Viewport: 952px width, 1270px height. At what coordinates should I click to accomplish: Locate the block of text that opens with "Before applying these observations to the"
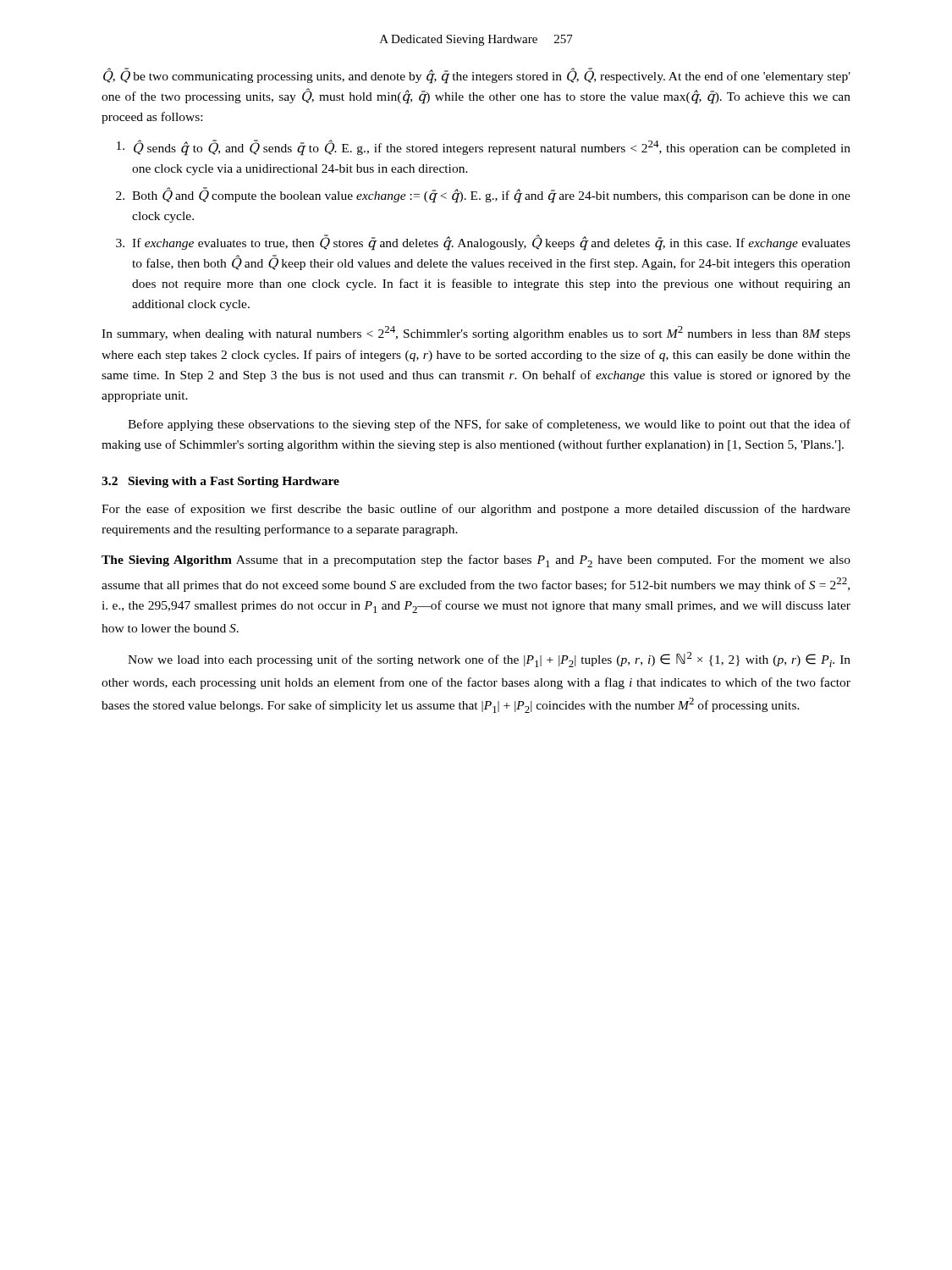(x=476, y=434)
